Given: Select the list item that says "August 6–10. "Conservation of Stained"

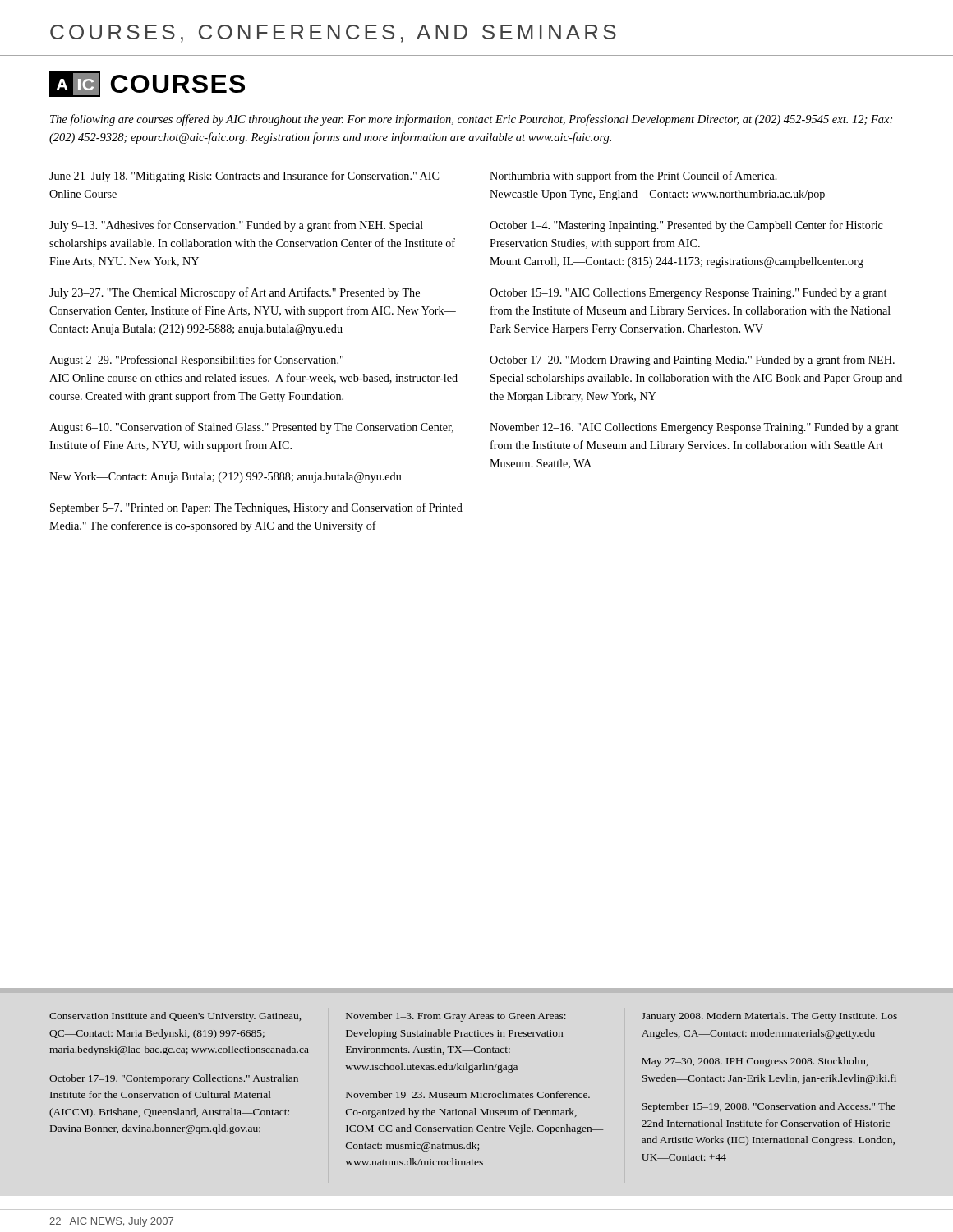Looking at the screenshot, I should (x=252, y=436).
